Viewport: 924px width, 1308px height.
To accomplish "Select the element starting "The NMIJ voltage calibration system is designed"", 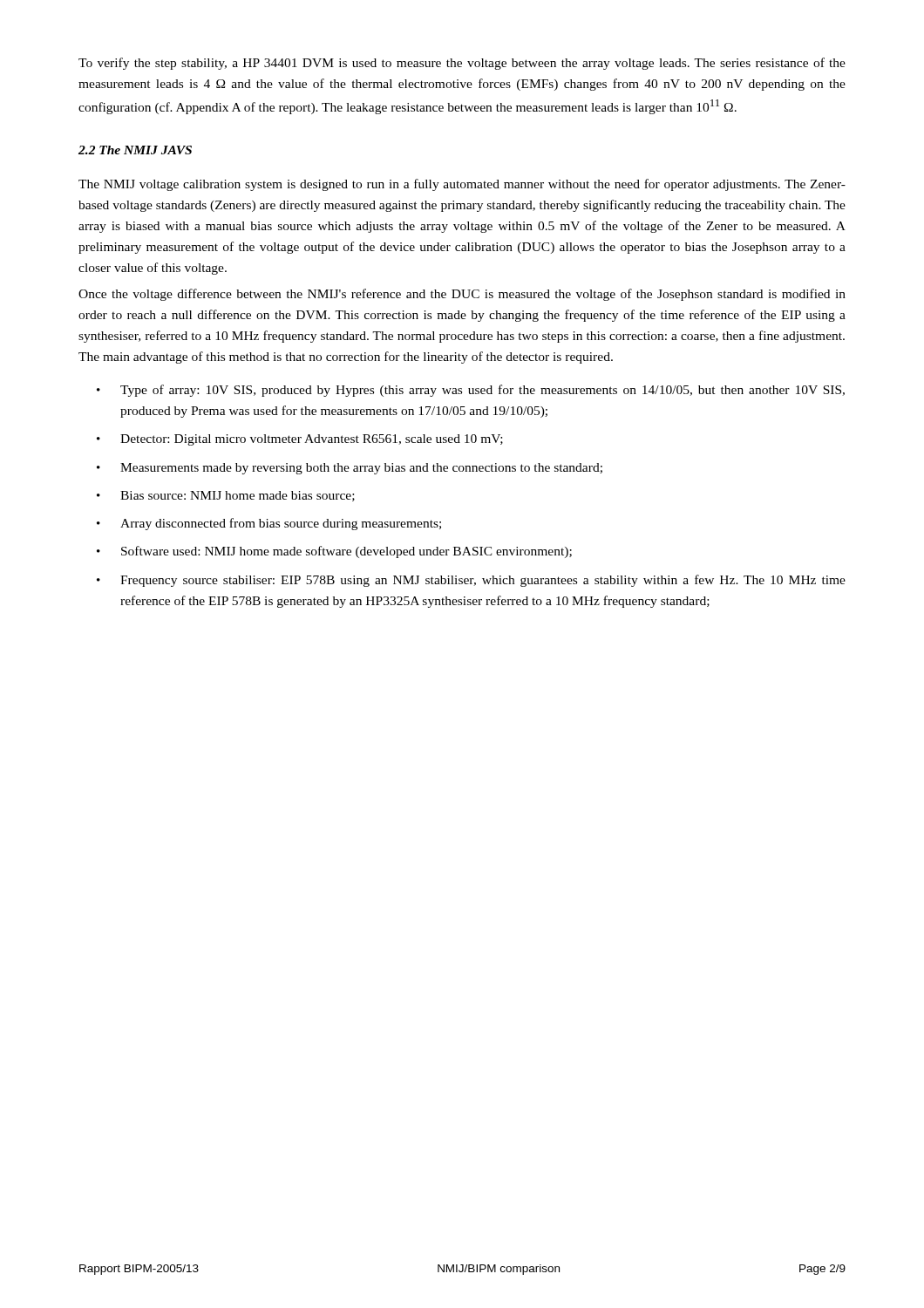I will 462,226.
